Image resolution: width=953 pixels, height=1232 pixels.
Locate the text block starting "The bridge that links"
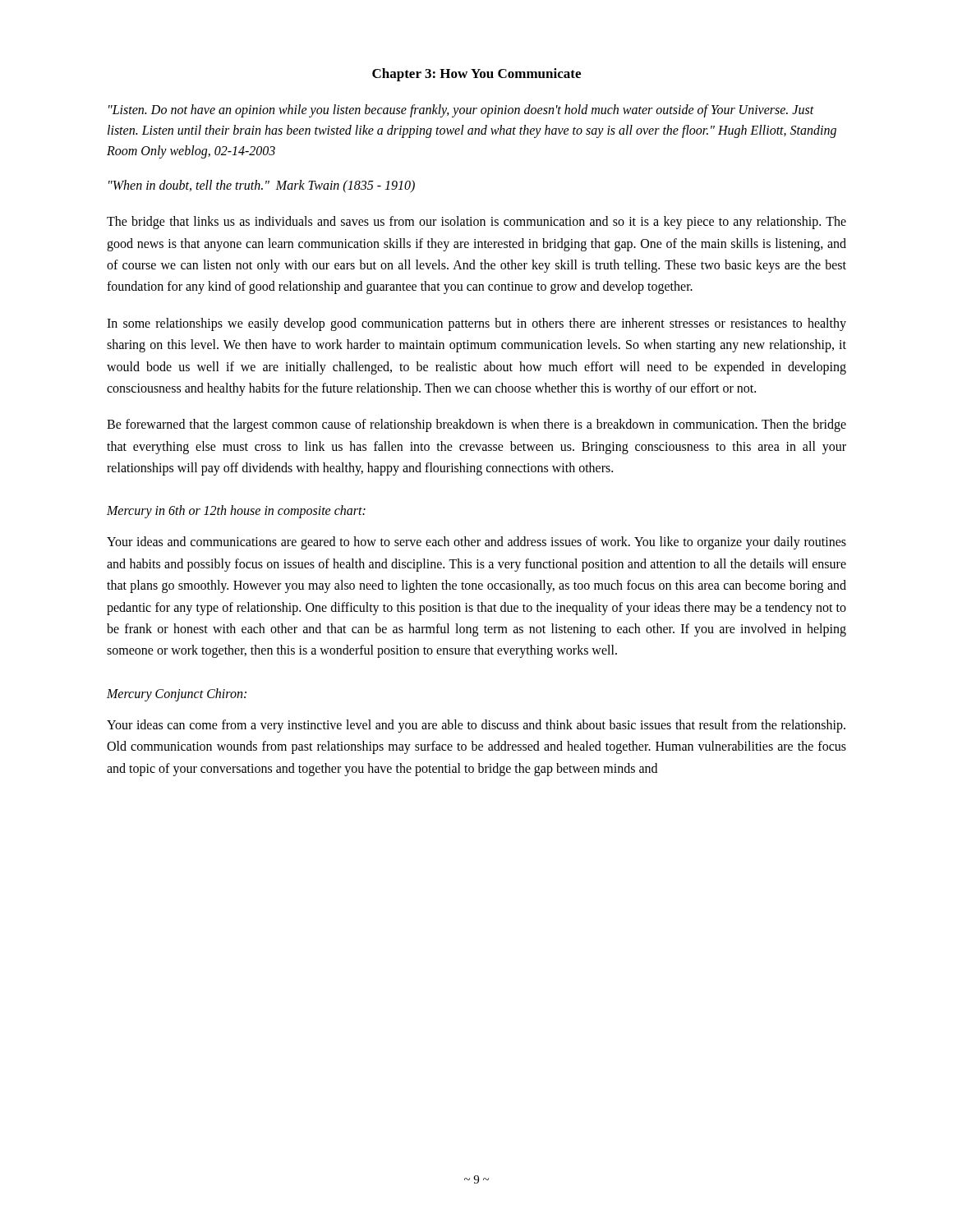click(x=476, y=254)
